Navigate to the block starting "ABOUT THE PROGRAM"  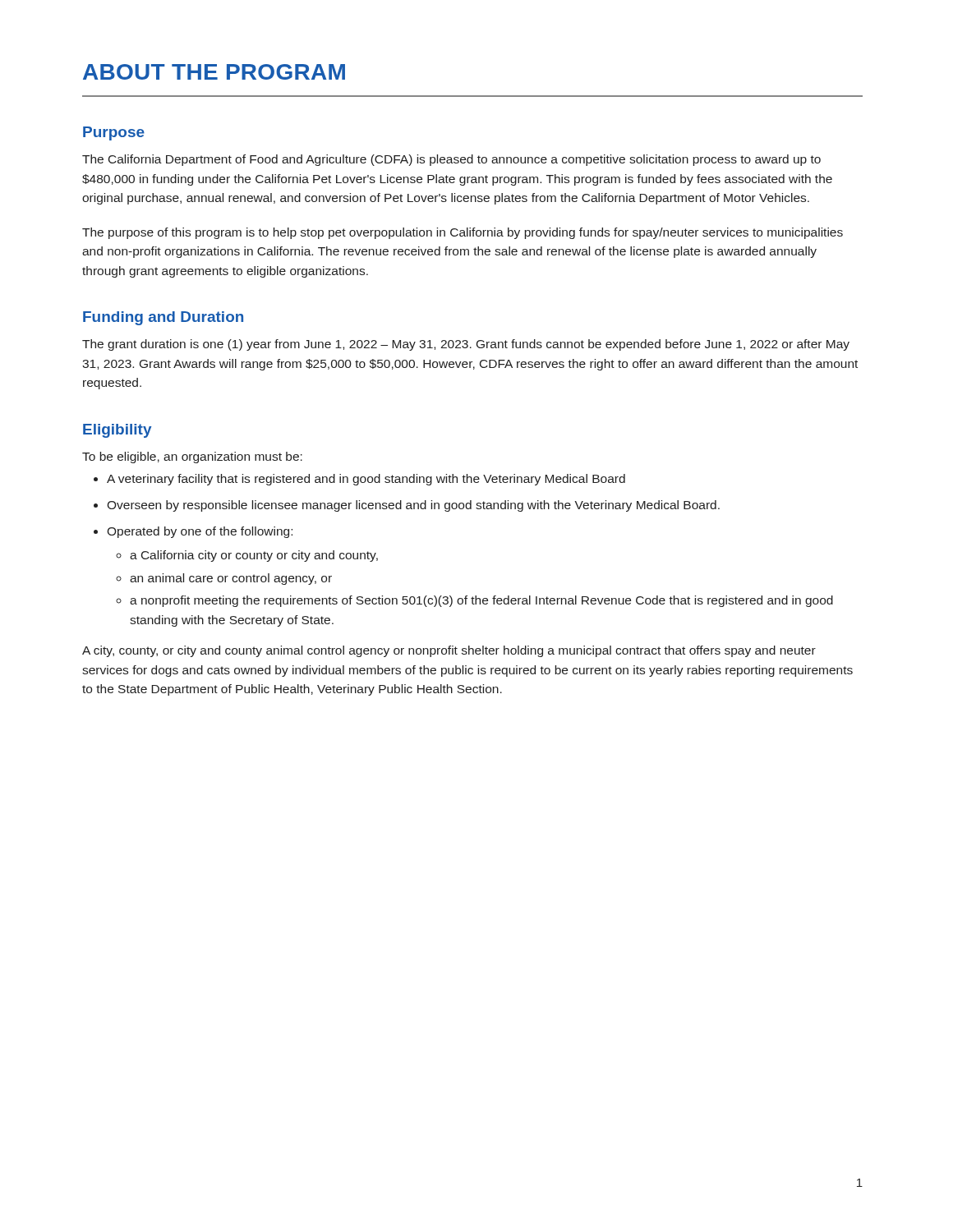(214, 72)
